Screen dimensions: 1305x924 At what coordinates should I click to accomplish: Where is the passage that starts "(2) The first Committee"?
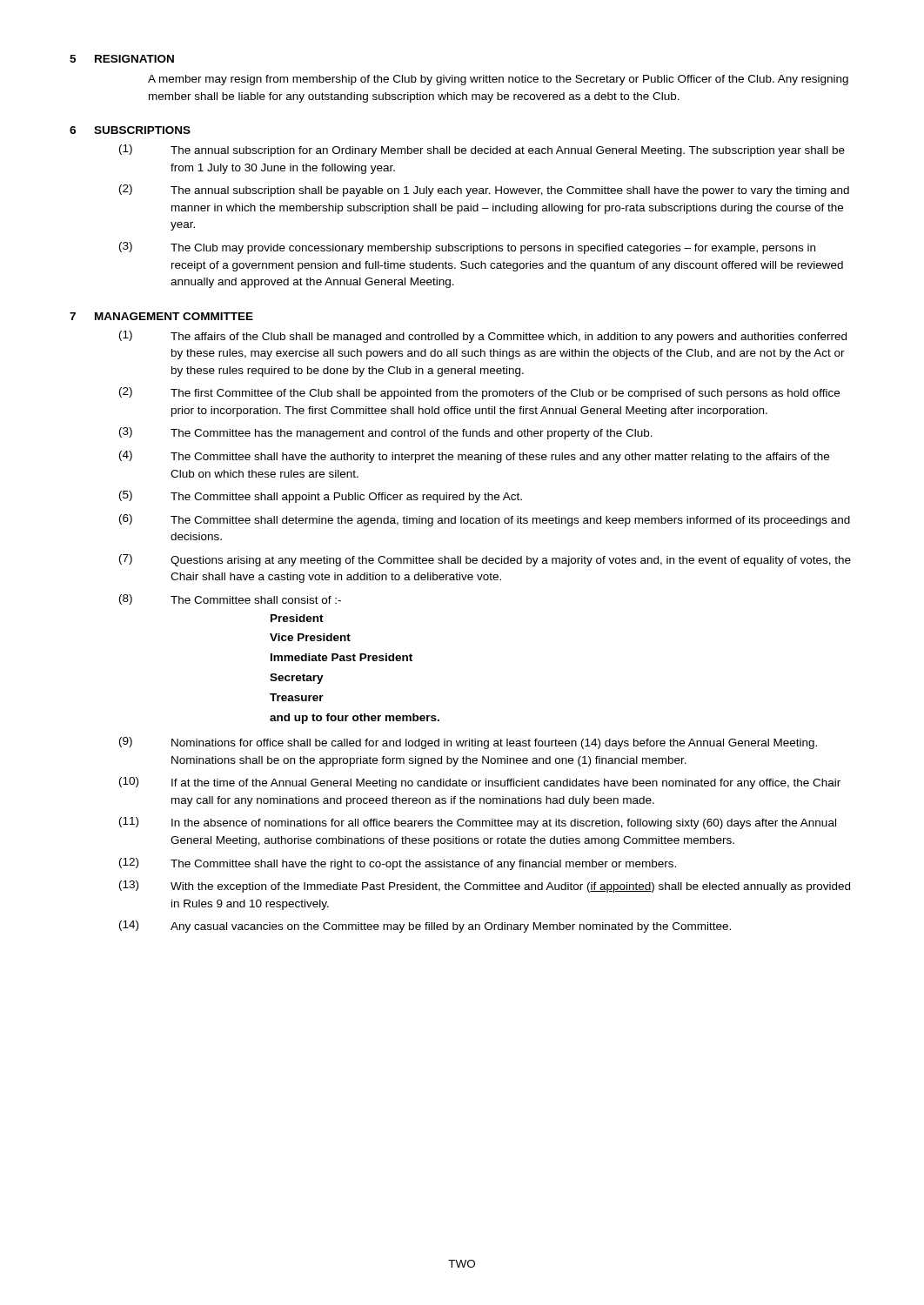click(486, 402)
